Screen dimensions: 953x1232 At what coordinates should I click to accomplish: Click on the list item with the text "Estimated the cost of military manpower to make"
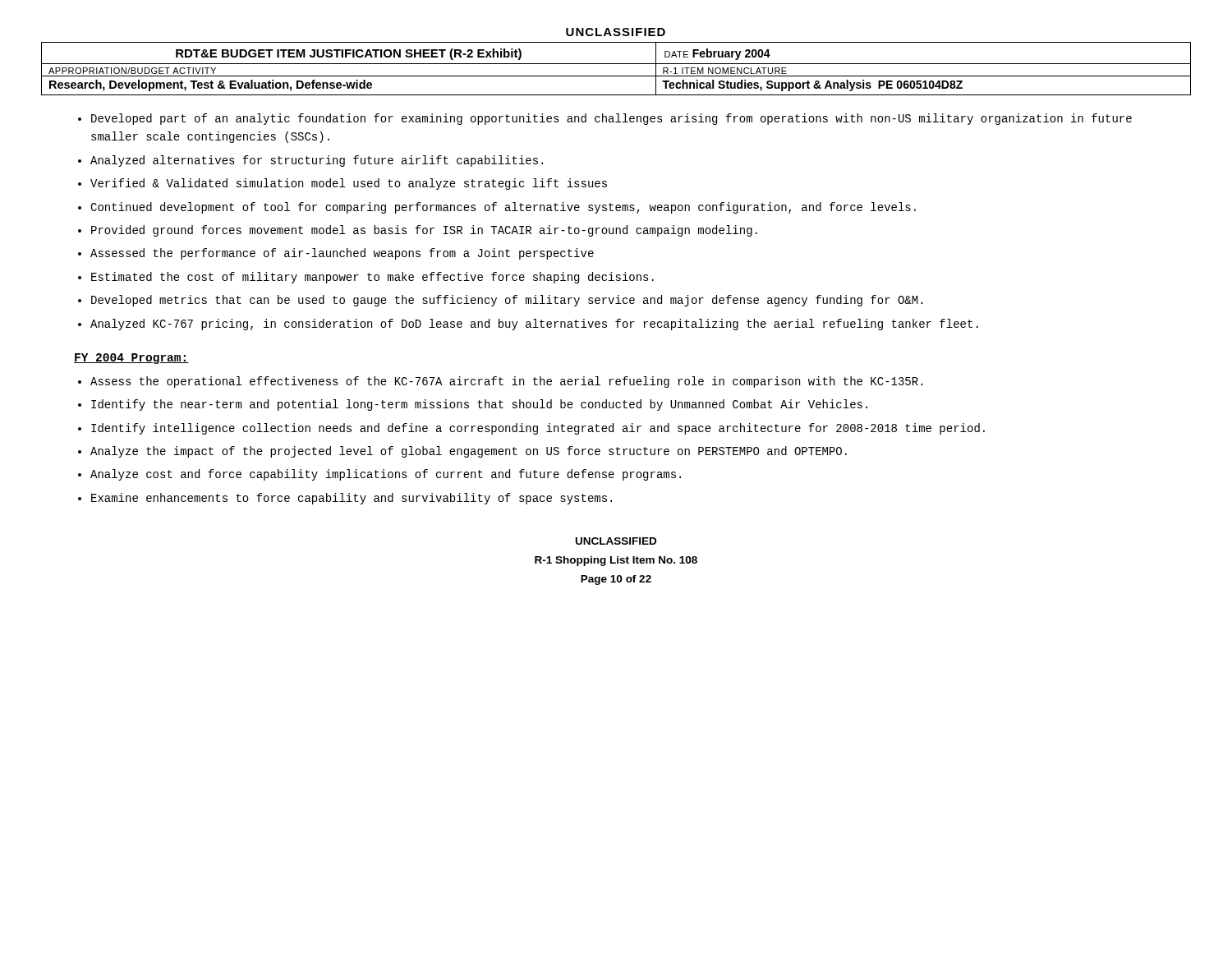click(373, 277)
